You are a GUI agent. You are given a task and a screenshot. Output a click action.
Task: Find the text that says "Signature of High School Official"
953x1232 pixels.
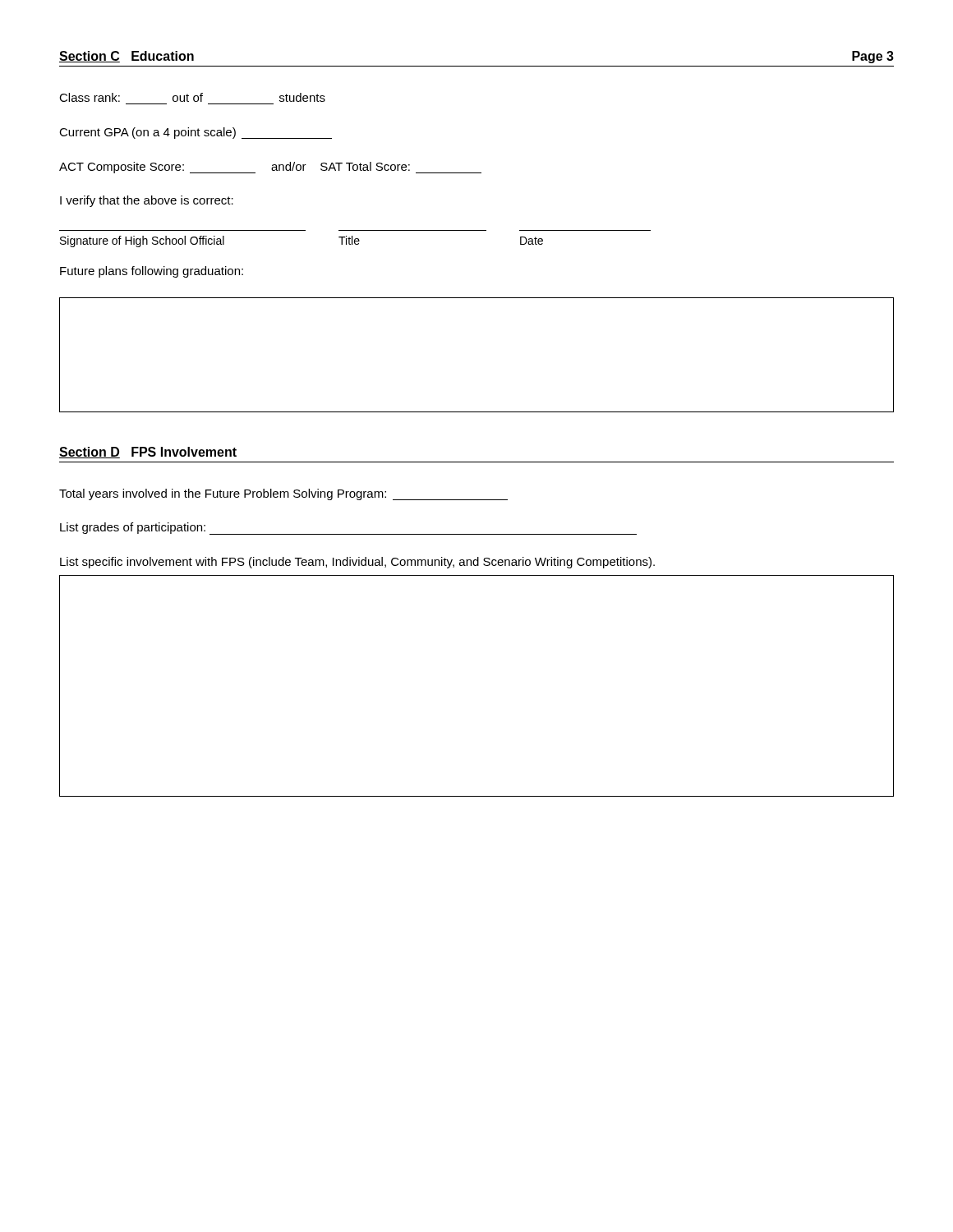(x=142, y=241)
